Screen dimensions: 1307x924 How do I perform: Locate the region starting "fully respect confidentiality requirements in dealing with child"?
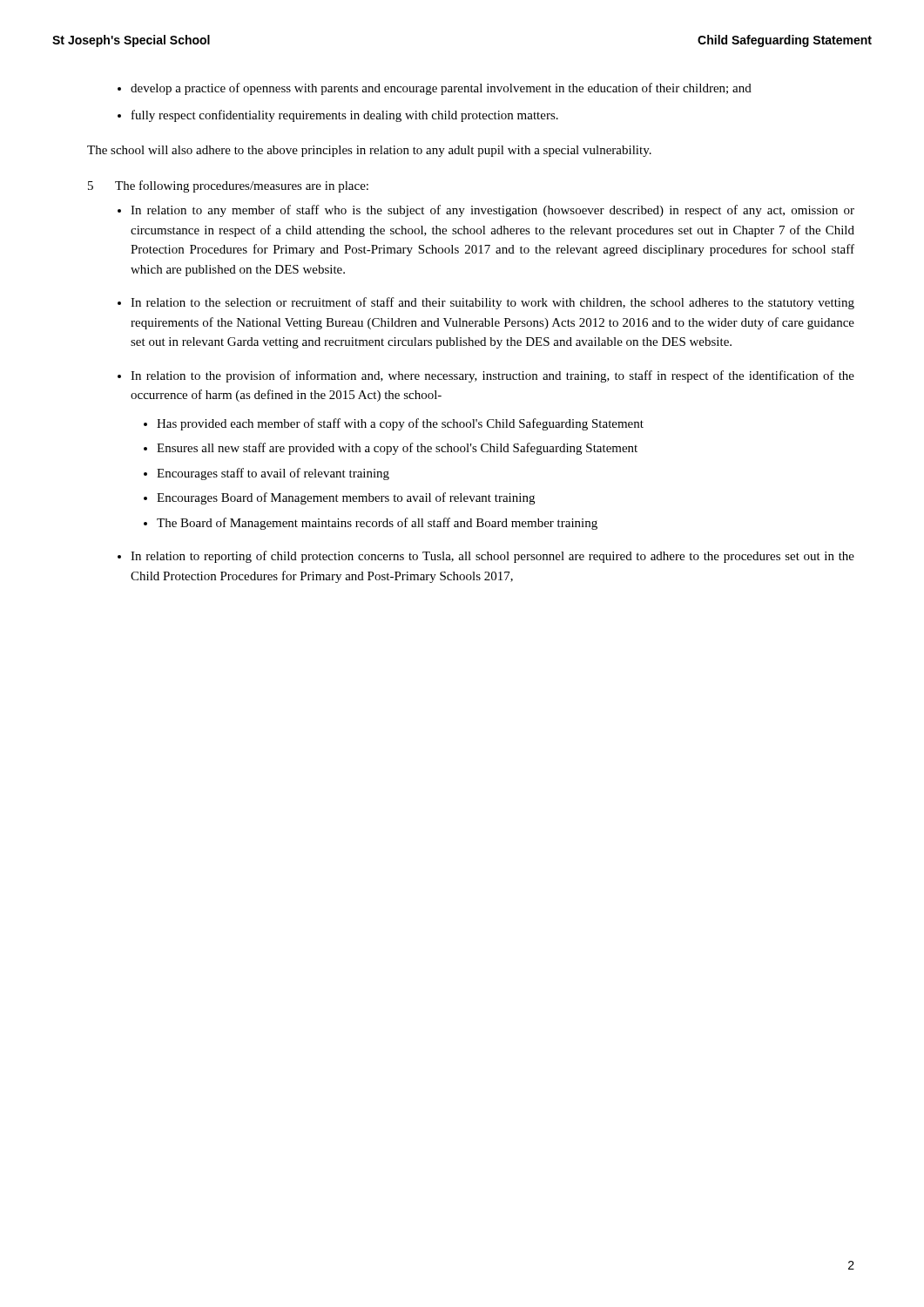pyautogui.click(x=345, y=115)
